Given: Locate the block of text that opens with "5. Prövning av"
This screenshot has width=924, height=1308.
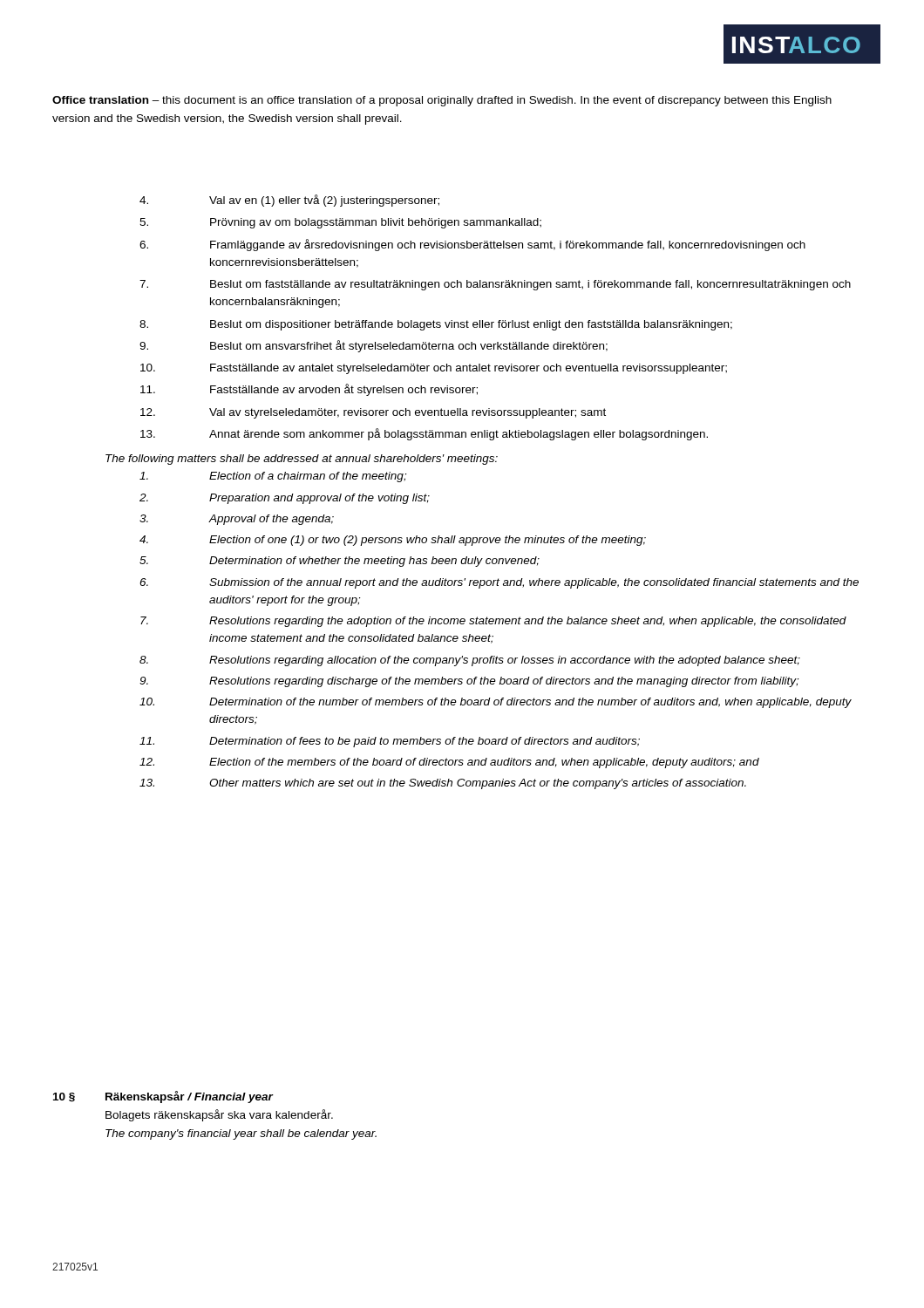Looking at the screenshot, I should [x=462, y=223].
